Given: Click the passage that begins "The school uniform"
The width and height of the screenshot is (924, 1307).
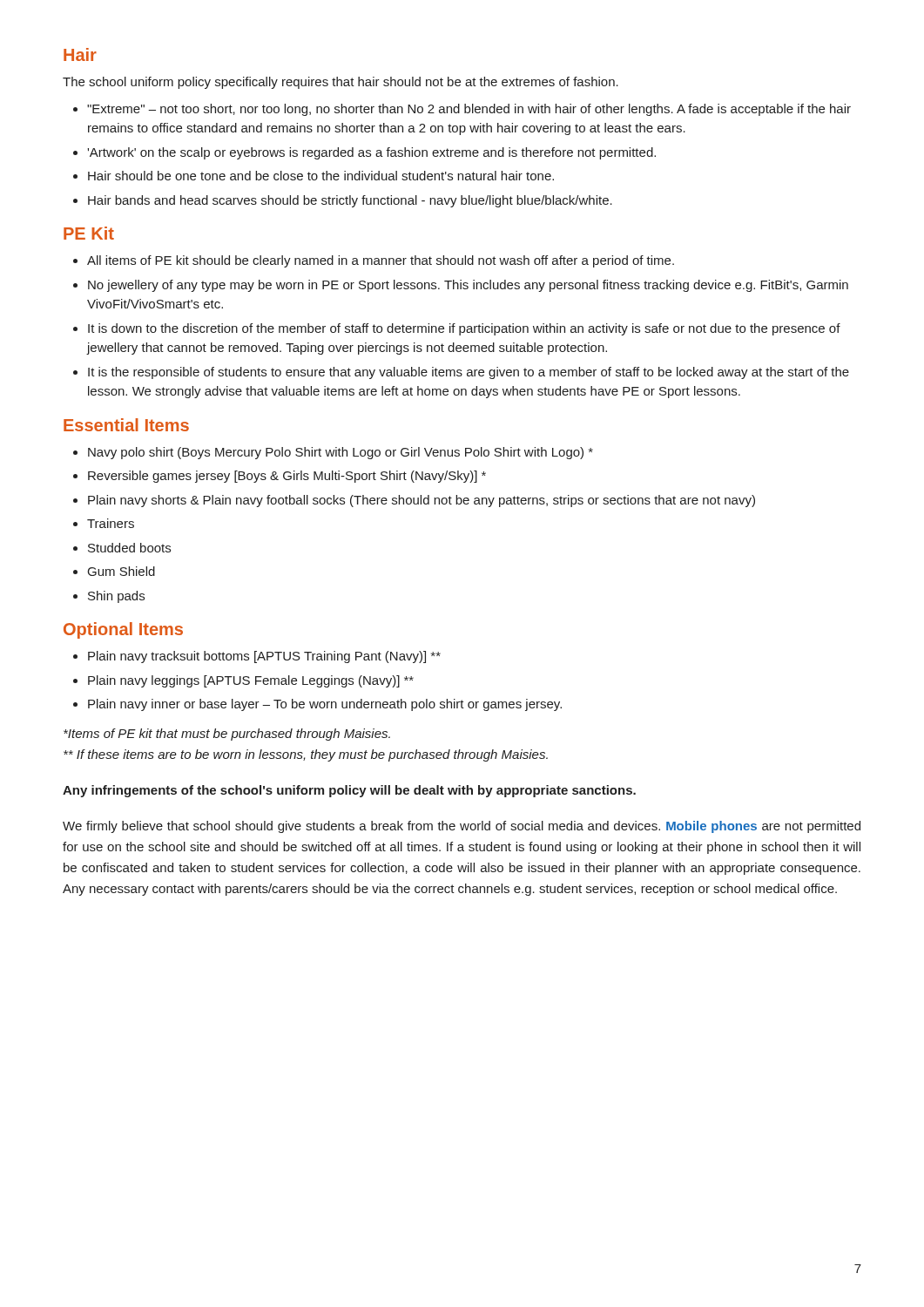Looking at the screenshot, I should click(x=341, y=81).
